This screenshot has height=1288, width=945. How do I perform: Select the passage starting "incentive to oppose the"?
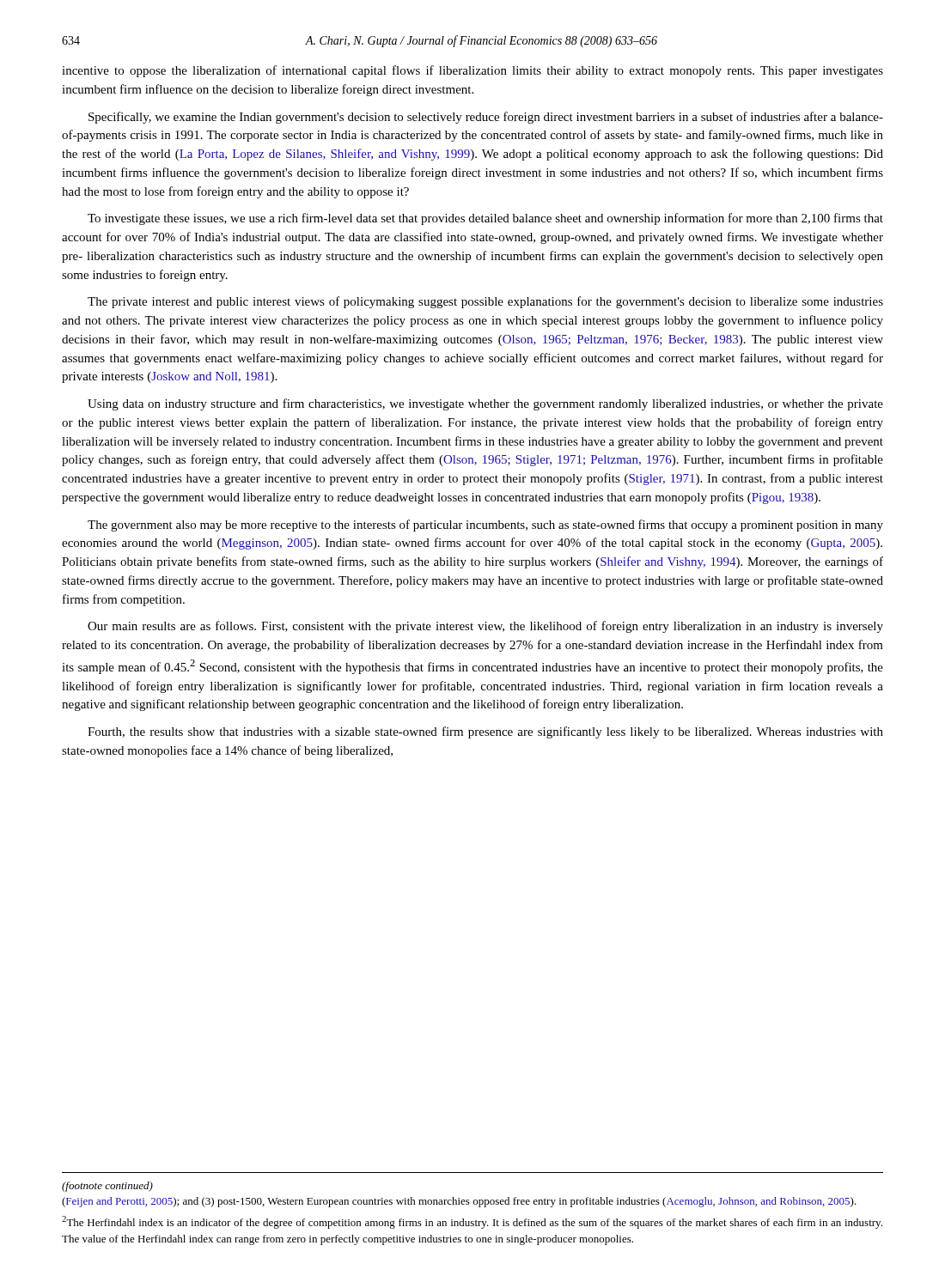coord(472,80)
